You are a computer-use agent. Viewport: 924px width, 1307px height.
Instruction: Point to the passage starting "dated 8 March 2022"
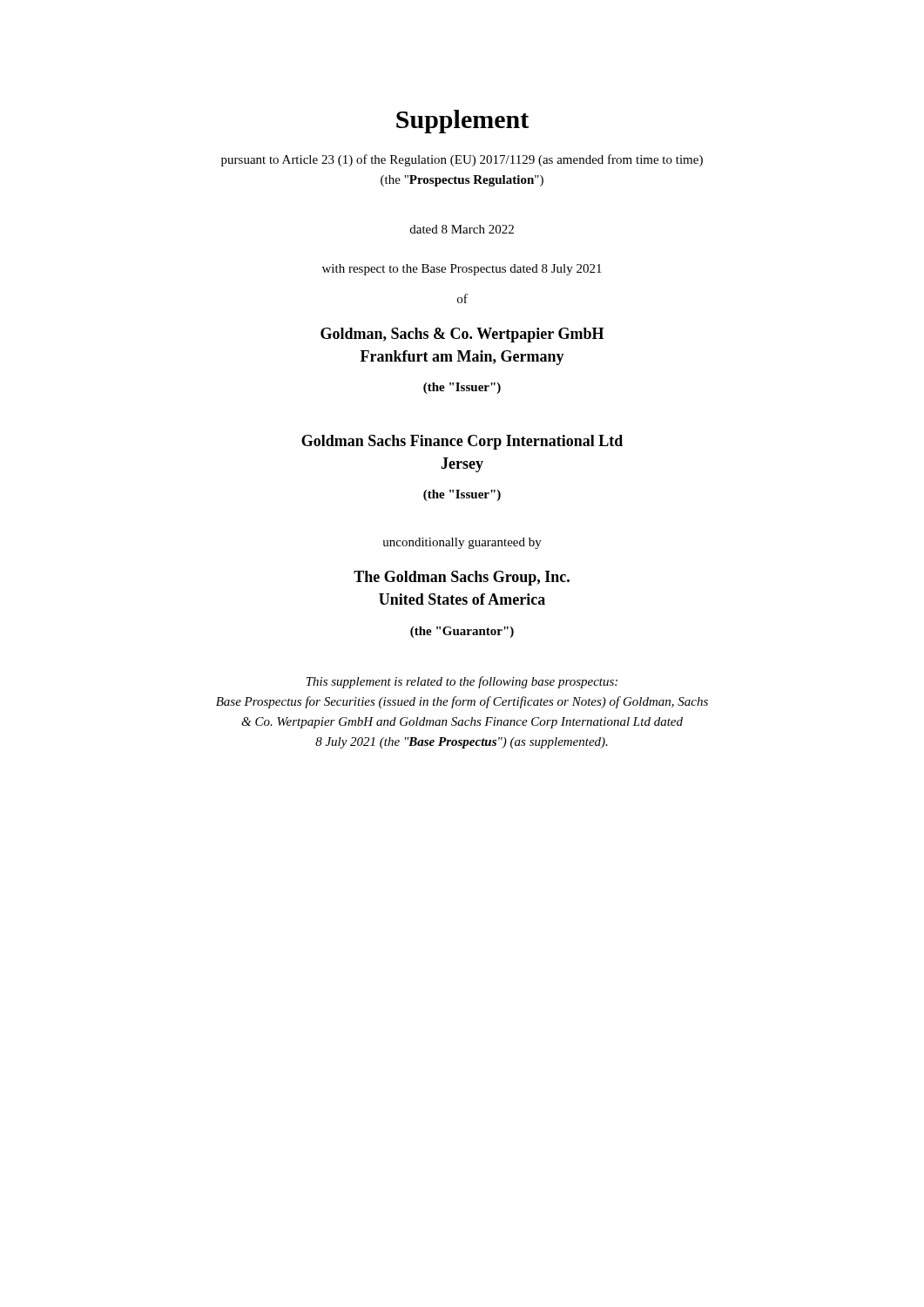(462, 229)
